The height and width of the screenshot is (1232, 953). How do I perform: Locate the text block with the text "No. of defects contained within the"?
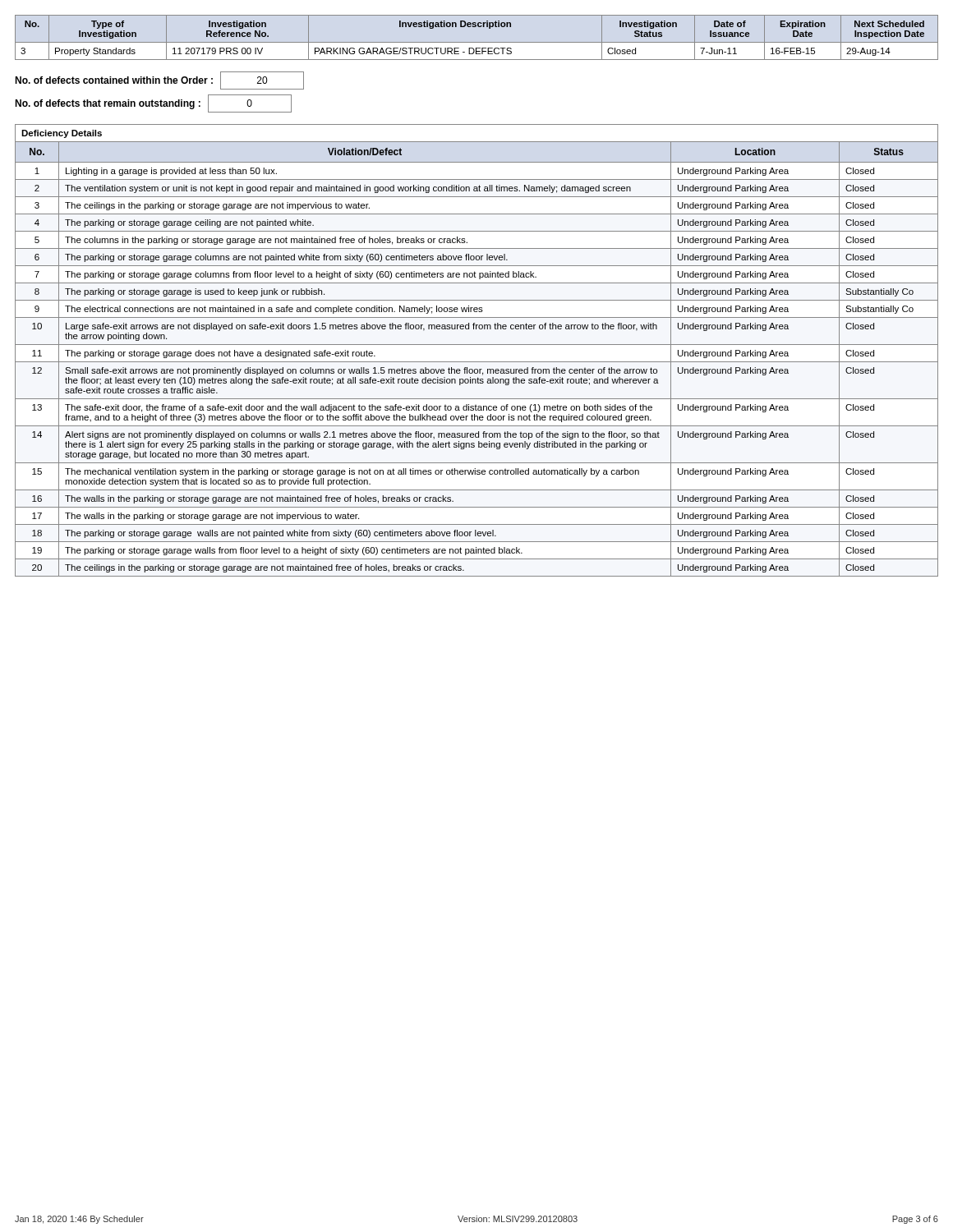point(159,80)
